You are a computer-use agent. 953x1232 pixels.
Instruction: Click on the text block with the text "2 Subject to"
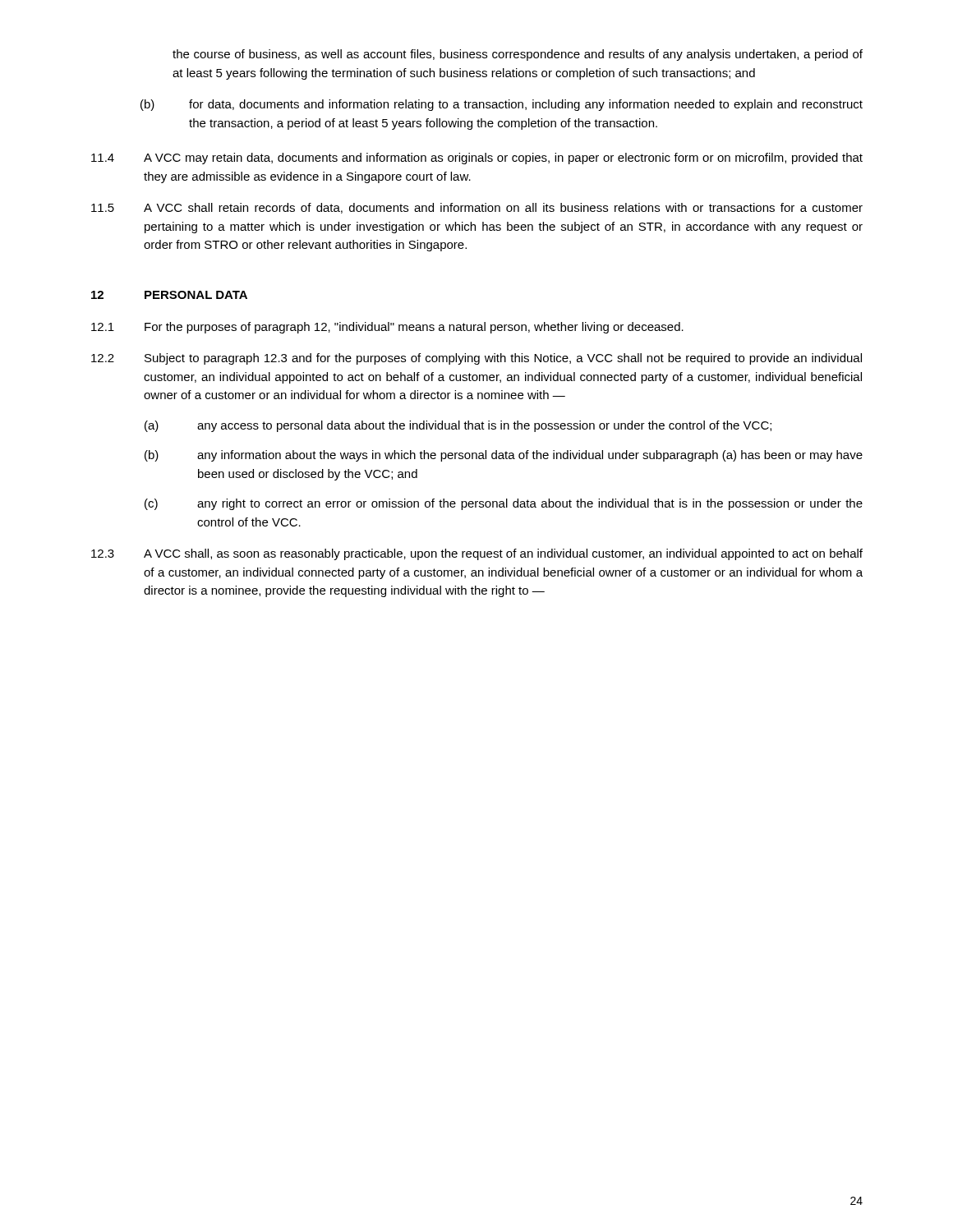(x=476, y=446)
